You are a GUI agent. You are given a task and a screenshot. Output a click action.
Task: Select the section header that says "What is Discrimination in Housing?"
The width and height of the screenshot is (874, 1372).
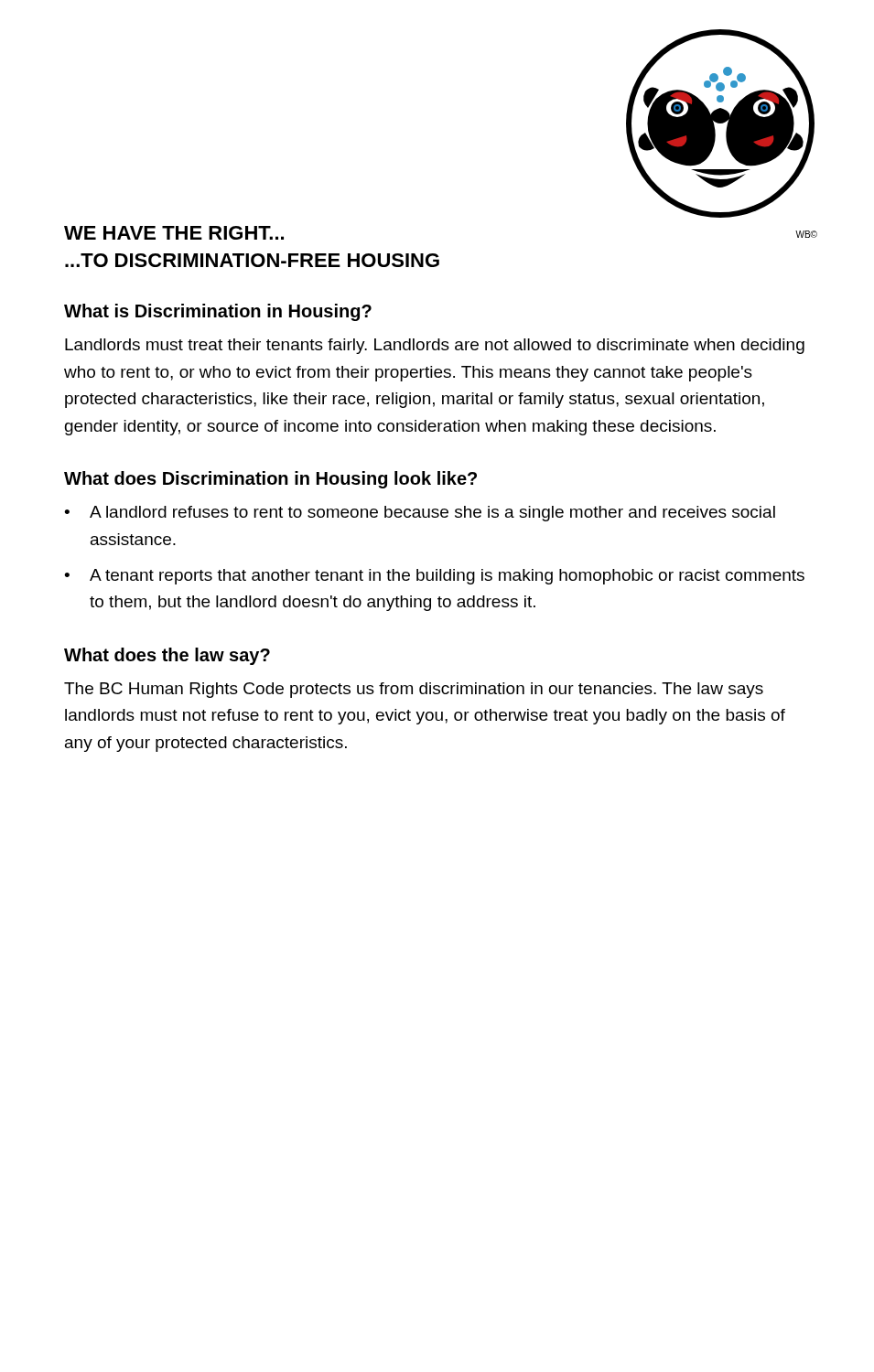[x=218, y=311]
